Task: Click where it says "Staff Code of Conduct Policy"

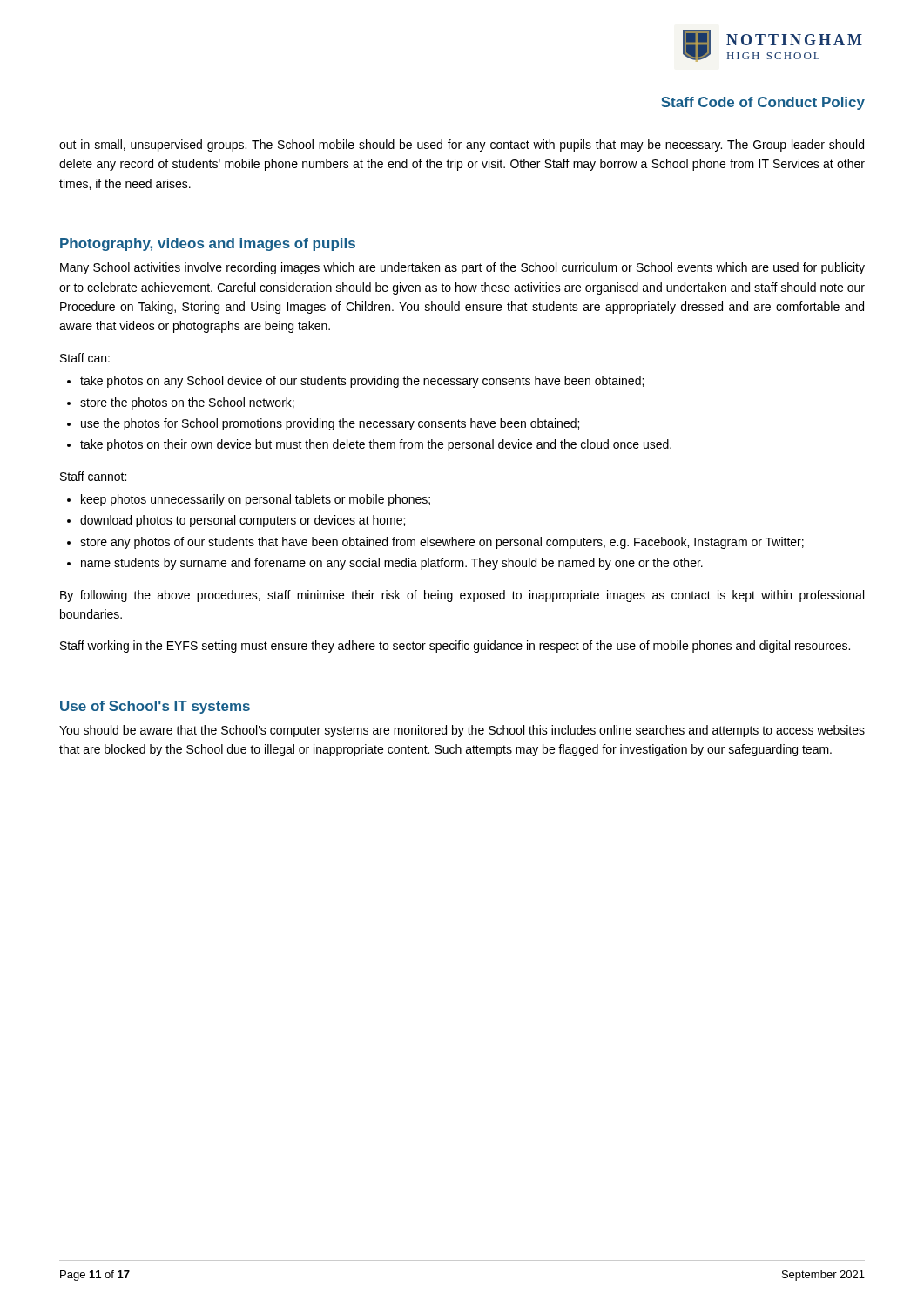Action: tap(763, 102)
